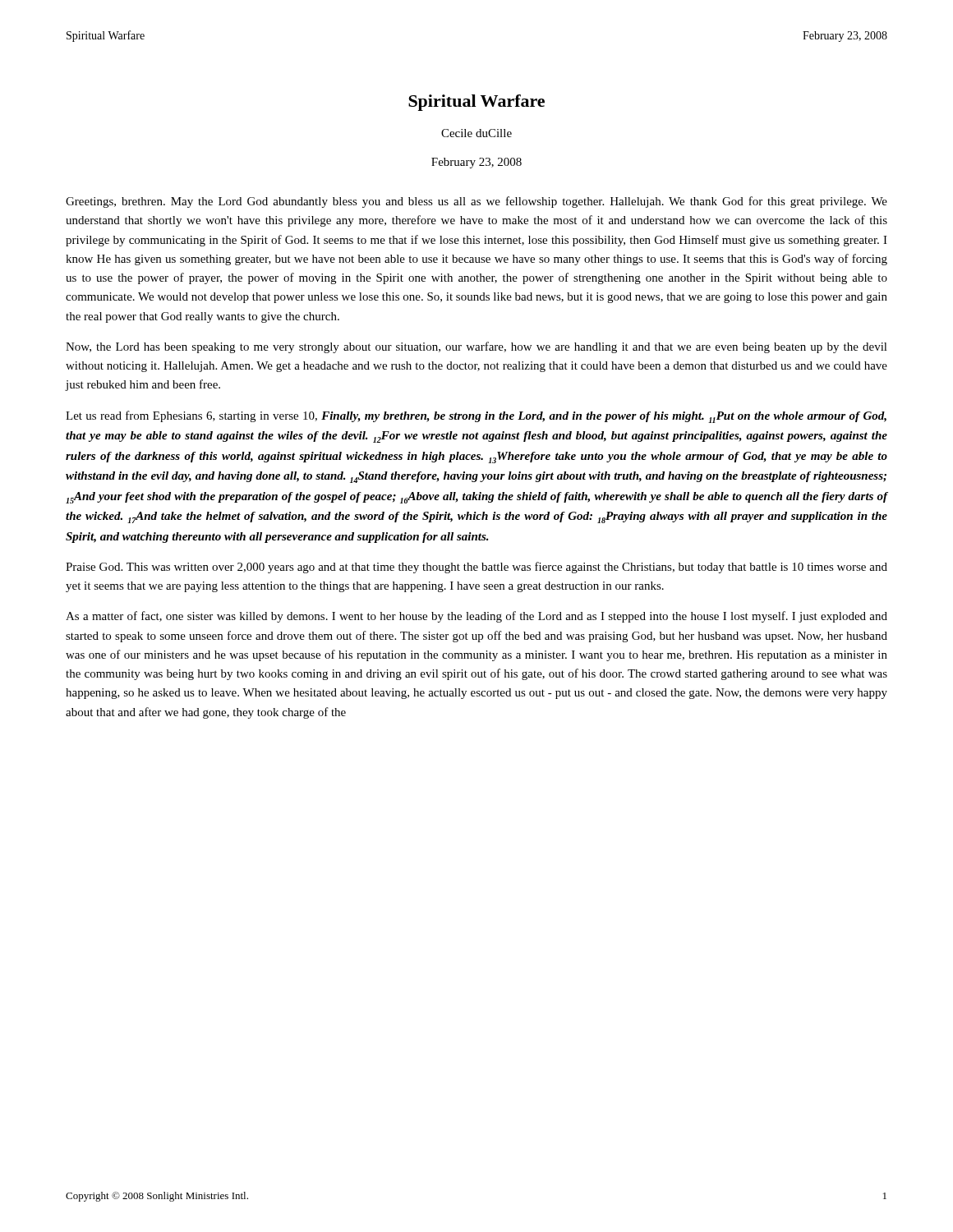Image resolution: width=953 pixels, height=1232 pixels.
Task: Select the text block starting "As a matter of fact,"
Action: click(476, 664)
